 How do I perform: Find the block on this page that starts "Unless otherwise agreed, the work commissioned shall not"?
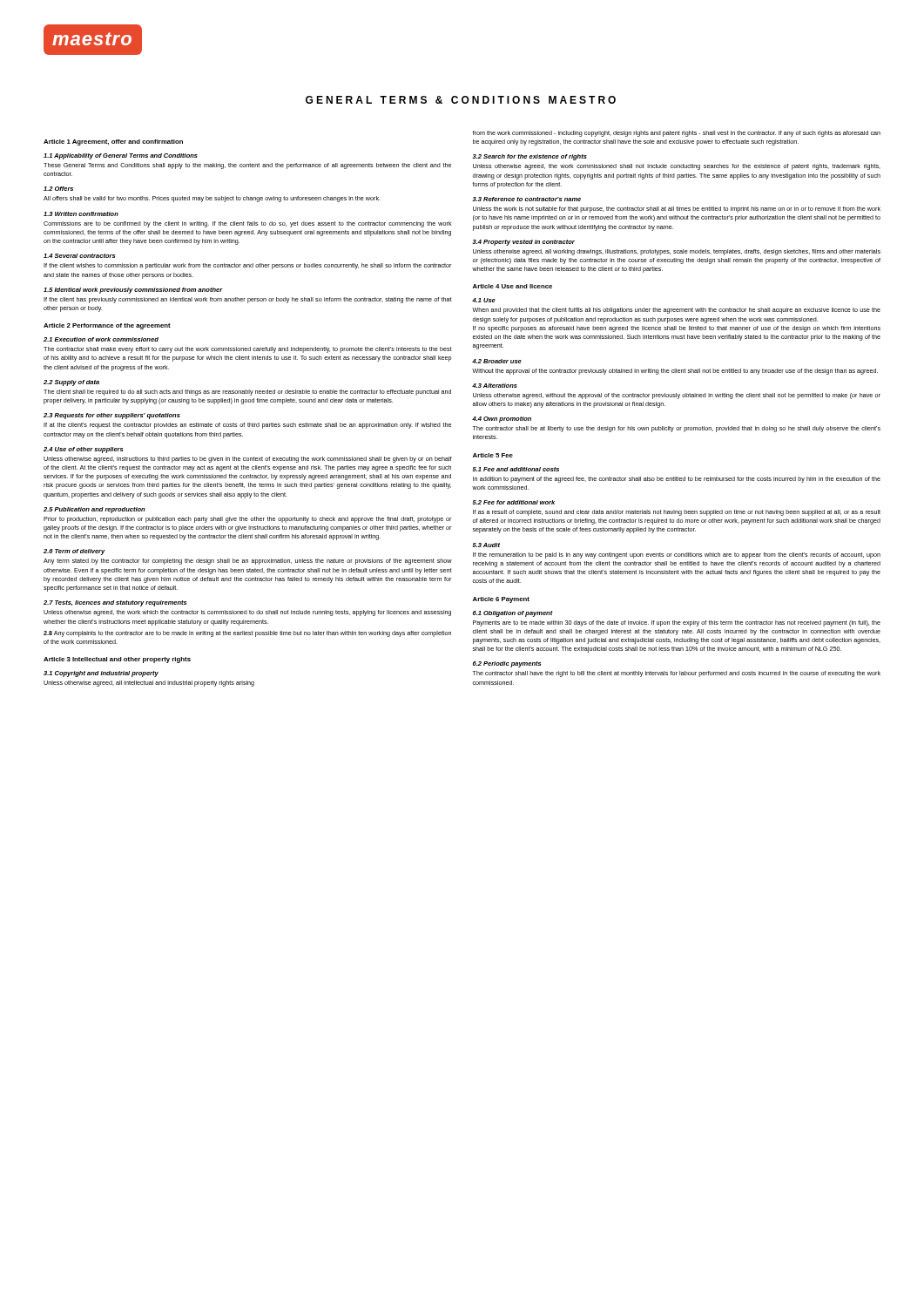(x=676, y=175)
